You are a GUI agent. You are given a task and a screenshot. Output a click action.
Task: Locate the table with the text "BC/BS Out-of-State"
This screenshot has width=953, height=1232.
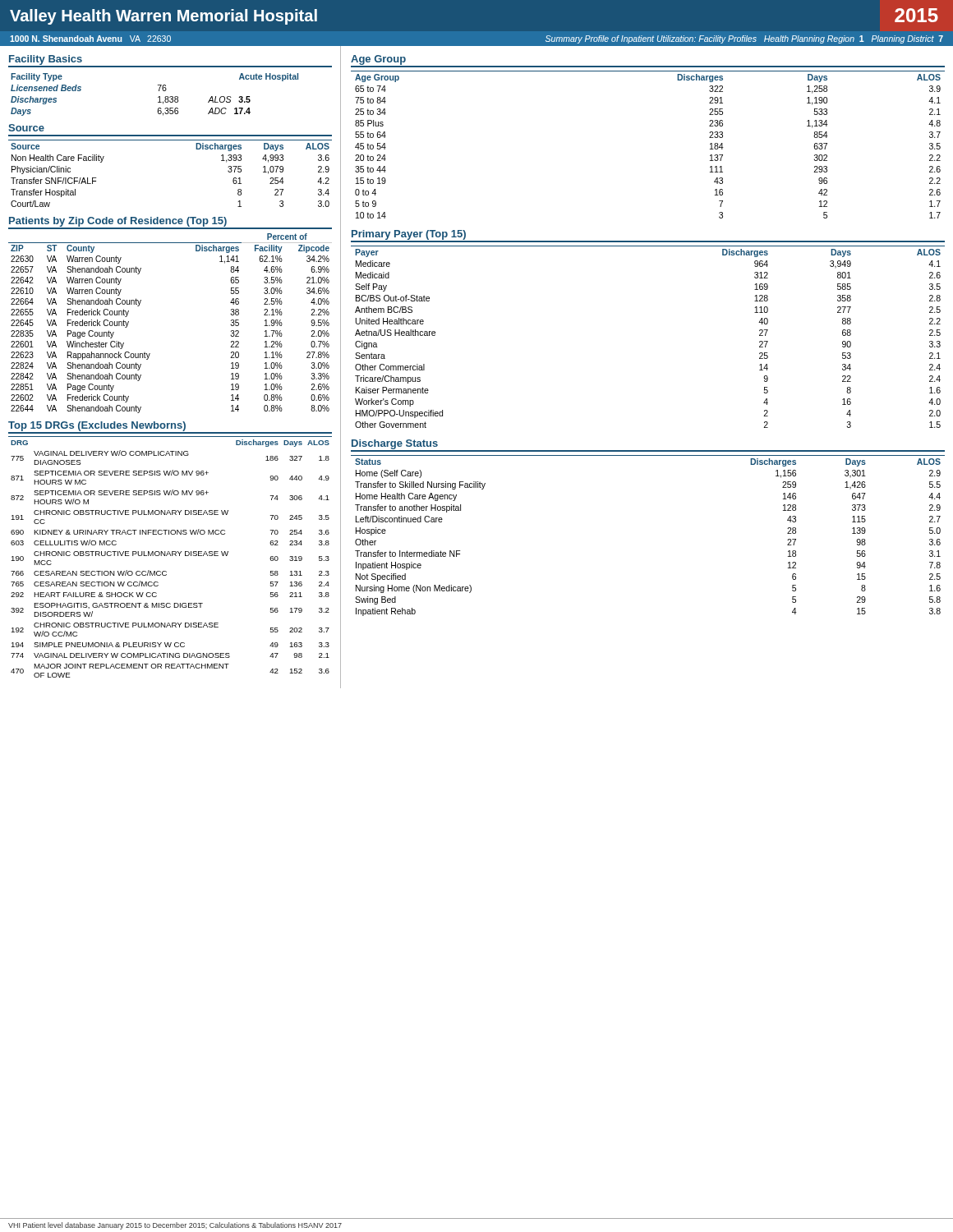[648, 338]
